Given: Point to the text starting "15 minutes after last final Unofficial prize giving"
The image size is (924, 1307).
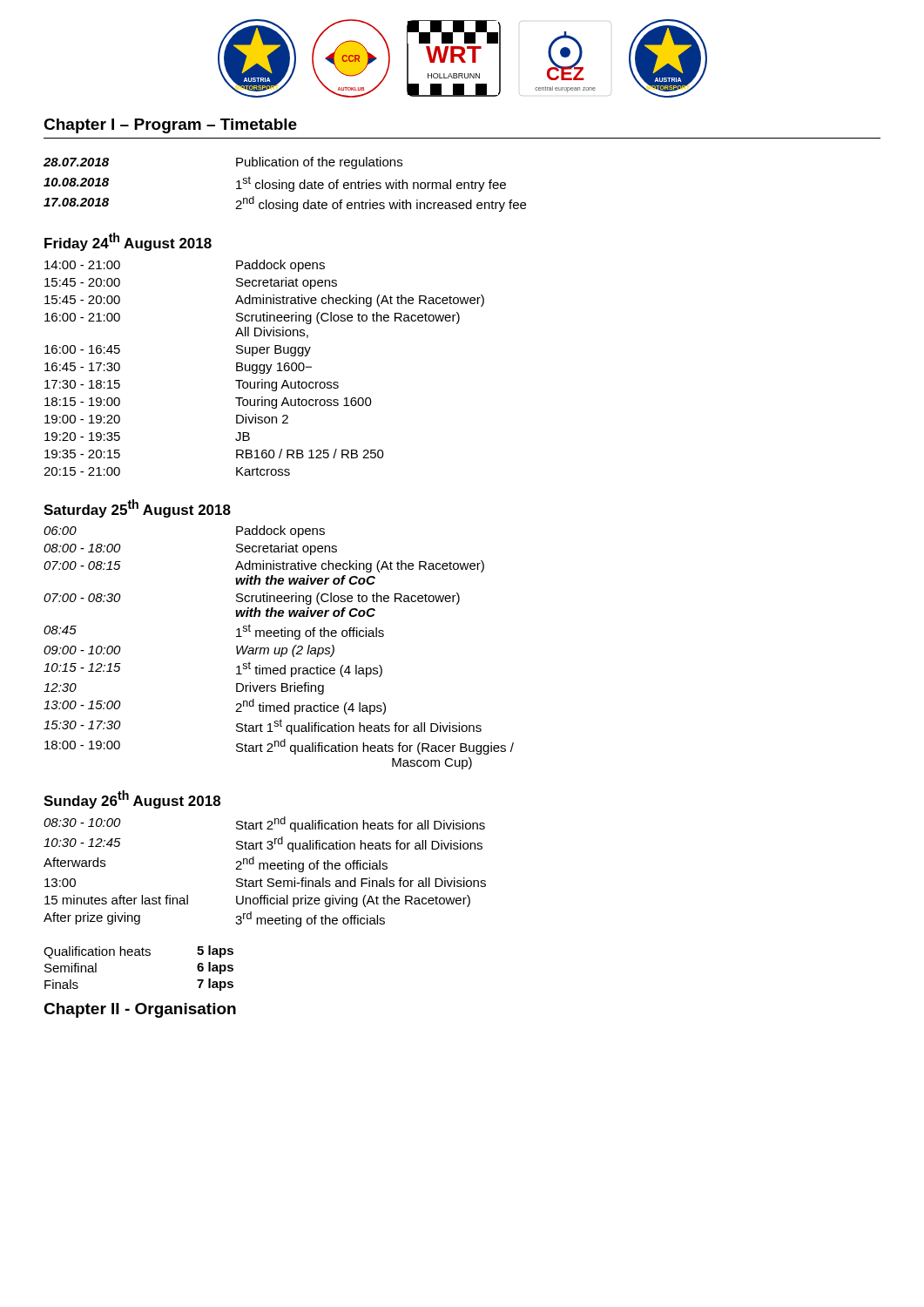Looking at the screenshot, I should [x=462, y=900].
